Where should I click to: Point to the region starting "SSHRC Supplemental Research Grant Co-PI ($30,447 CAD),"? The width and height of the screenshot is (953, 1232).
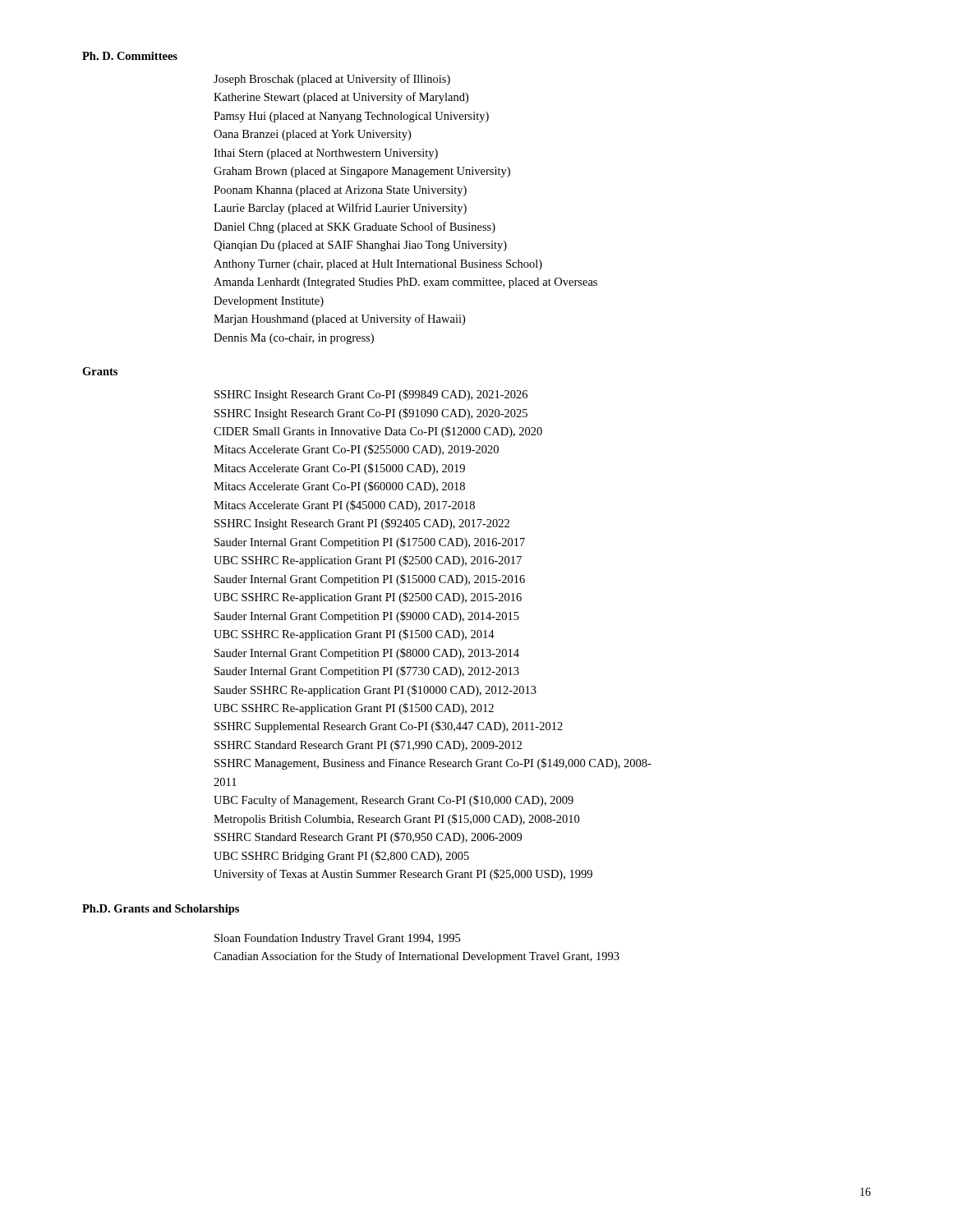(x=388, y=726)
